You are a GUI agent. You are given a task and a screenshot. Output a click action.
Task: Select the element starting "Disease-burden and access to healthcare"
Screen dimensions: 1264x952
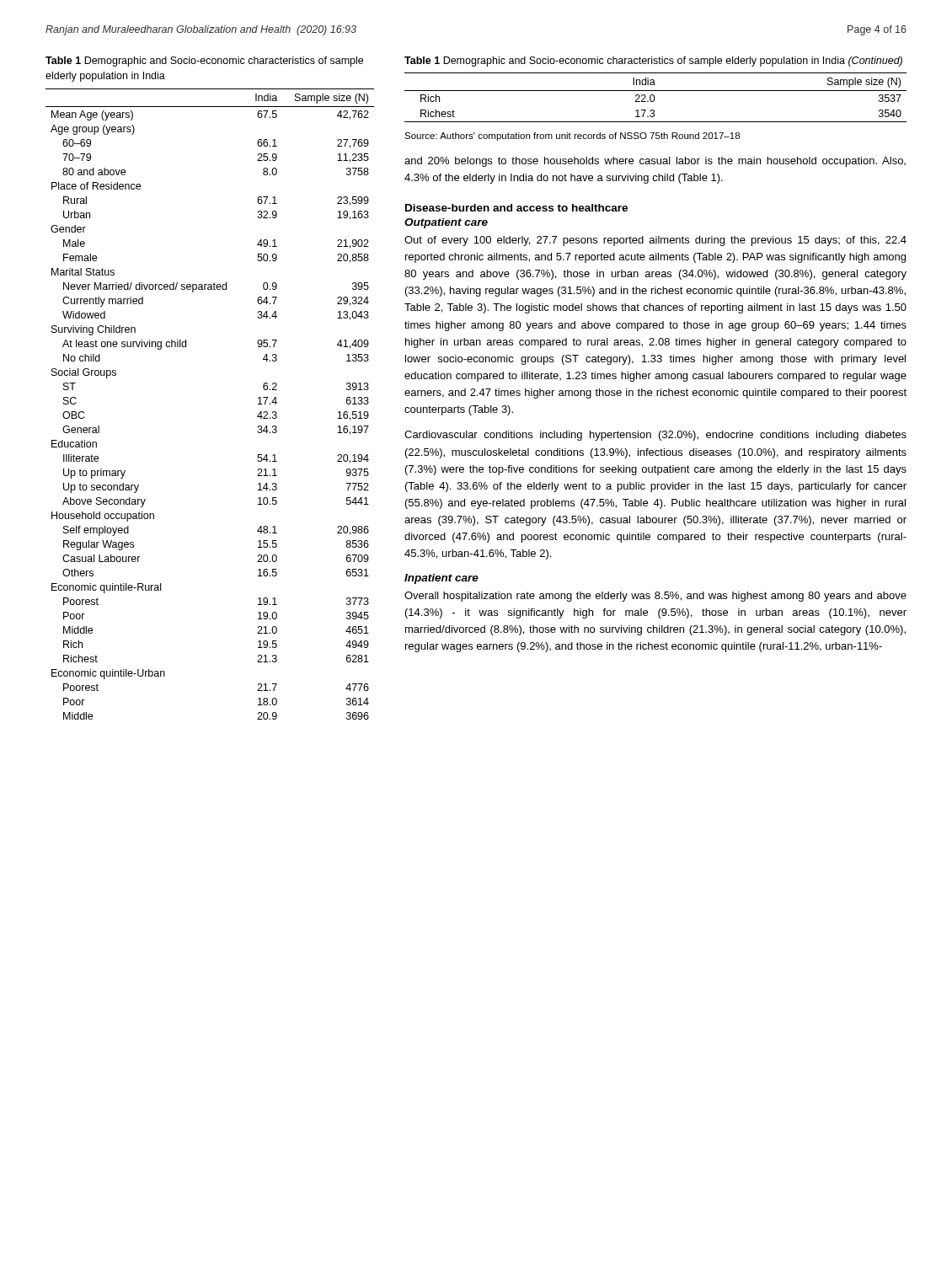tap(516, 208)
